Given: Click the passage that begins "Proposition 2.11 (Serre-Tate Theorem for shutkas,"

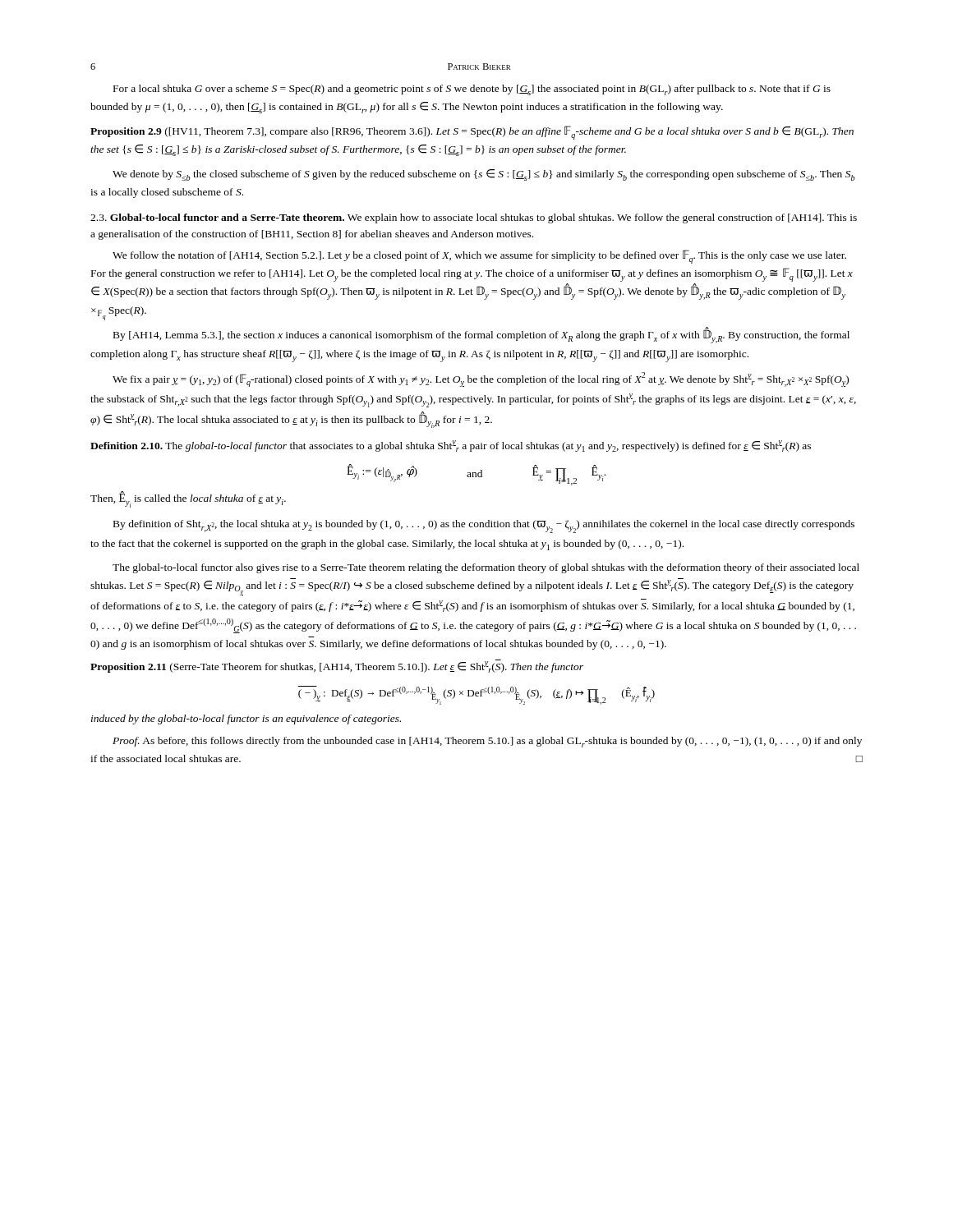Looking at the screenshot, I should tap(476, 667).
